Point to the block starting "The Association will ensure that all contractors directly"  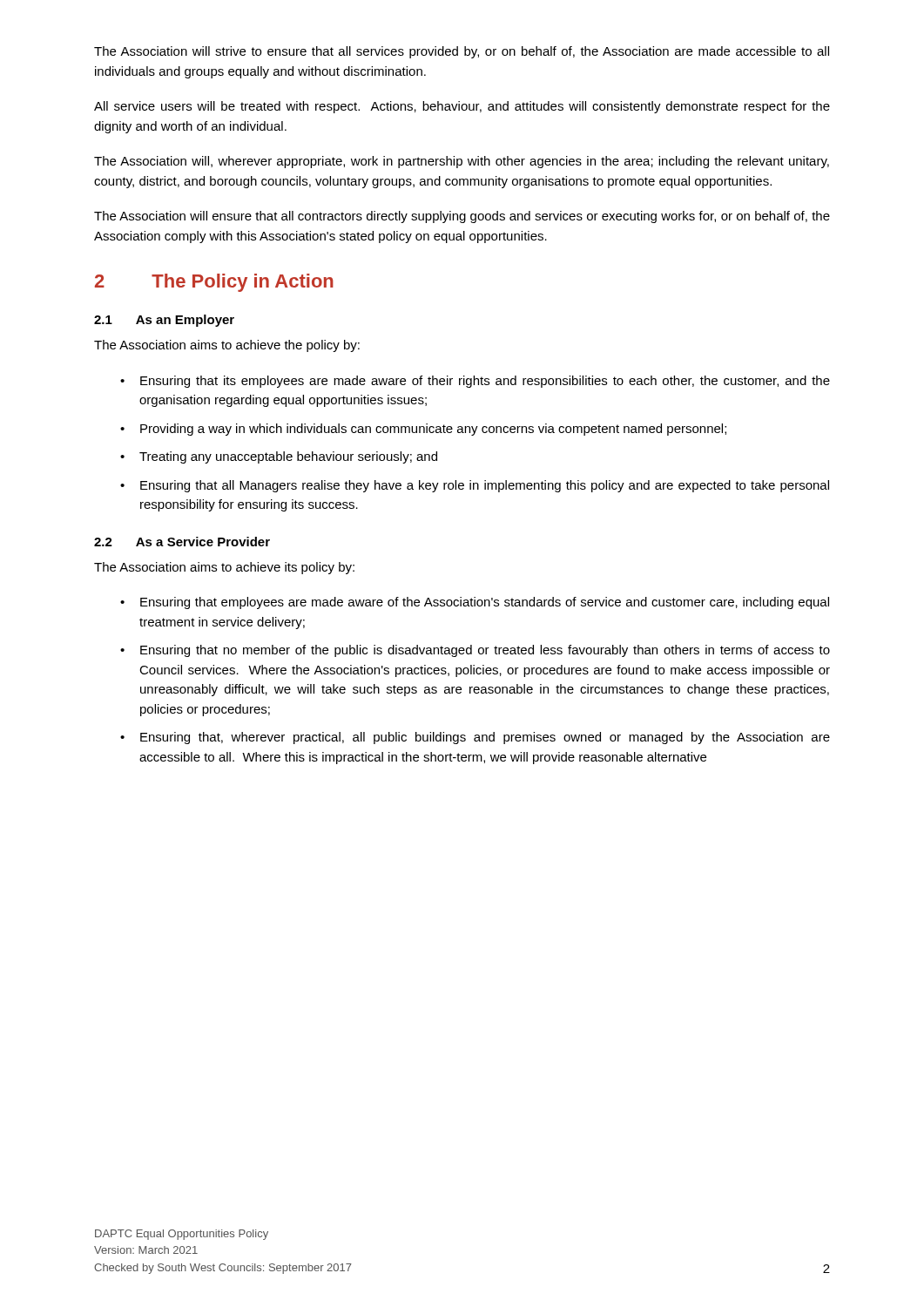pyautogui.click(x=462, y=225)
